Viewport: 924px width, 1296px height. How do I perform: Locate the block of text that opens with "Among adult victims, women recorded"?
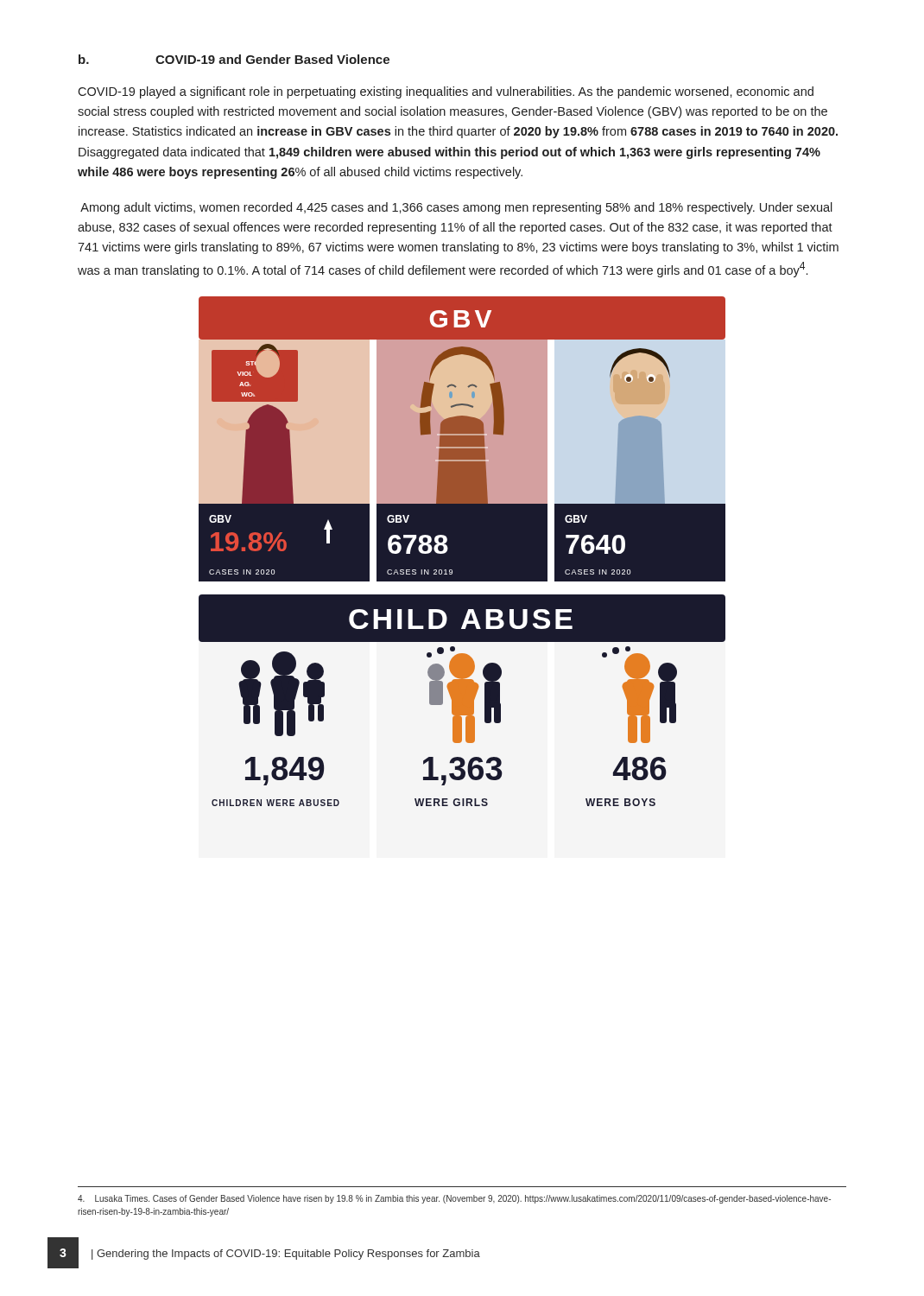tap(458, 239)
